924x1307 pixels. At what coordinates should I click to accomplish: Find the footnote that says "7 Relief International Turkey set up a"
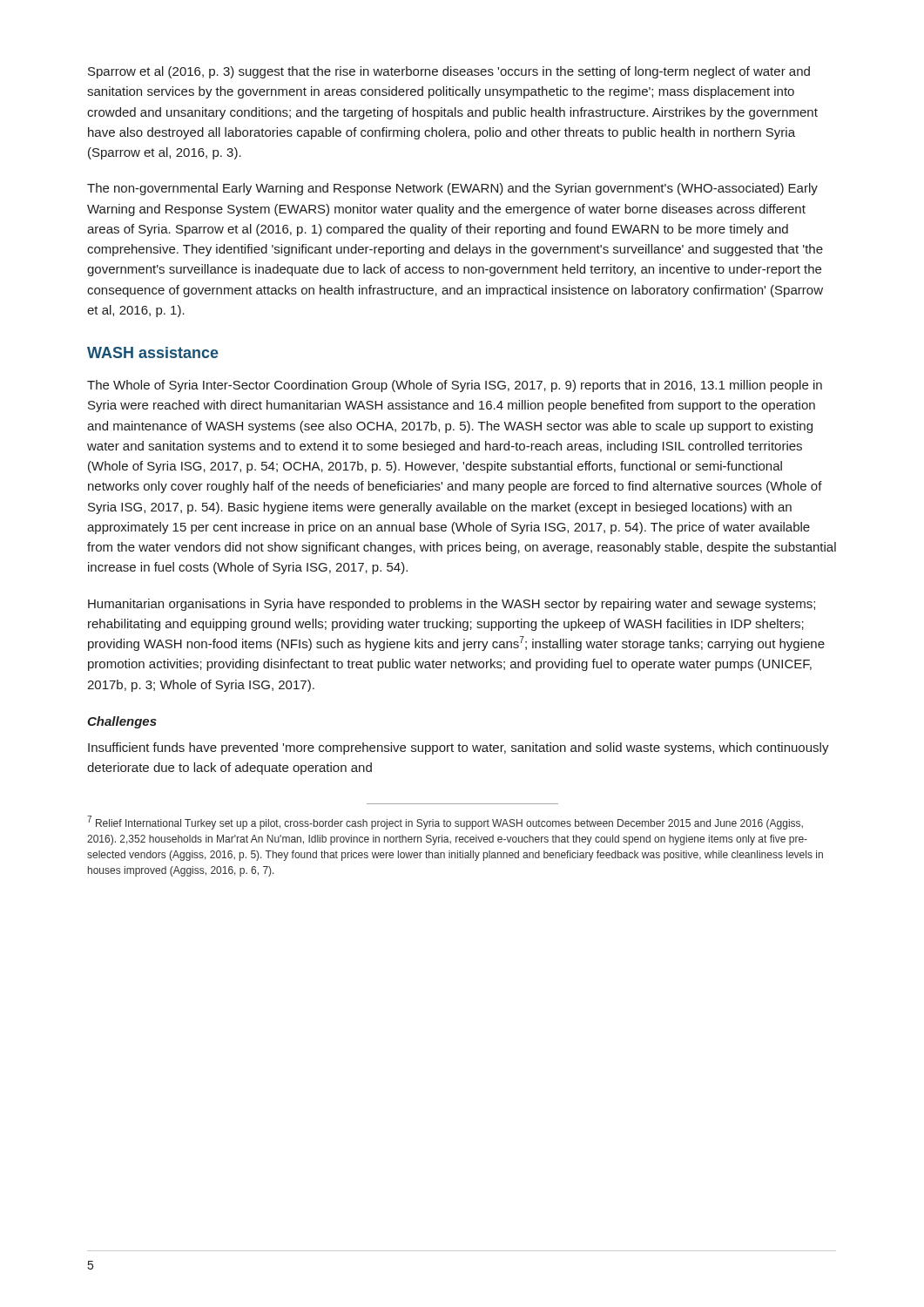(x=455, y=846)
